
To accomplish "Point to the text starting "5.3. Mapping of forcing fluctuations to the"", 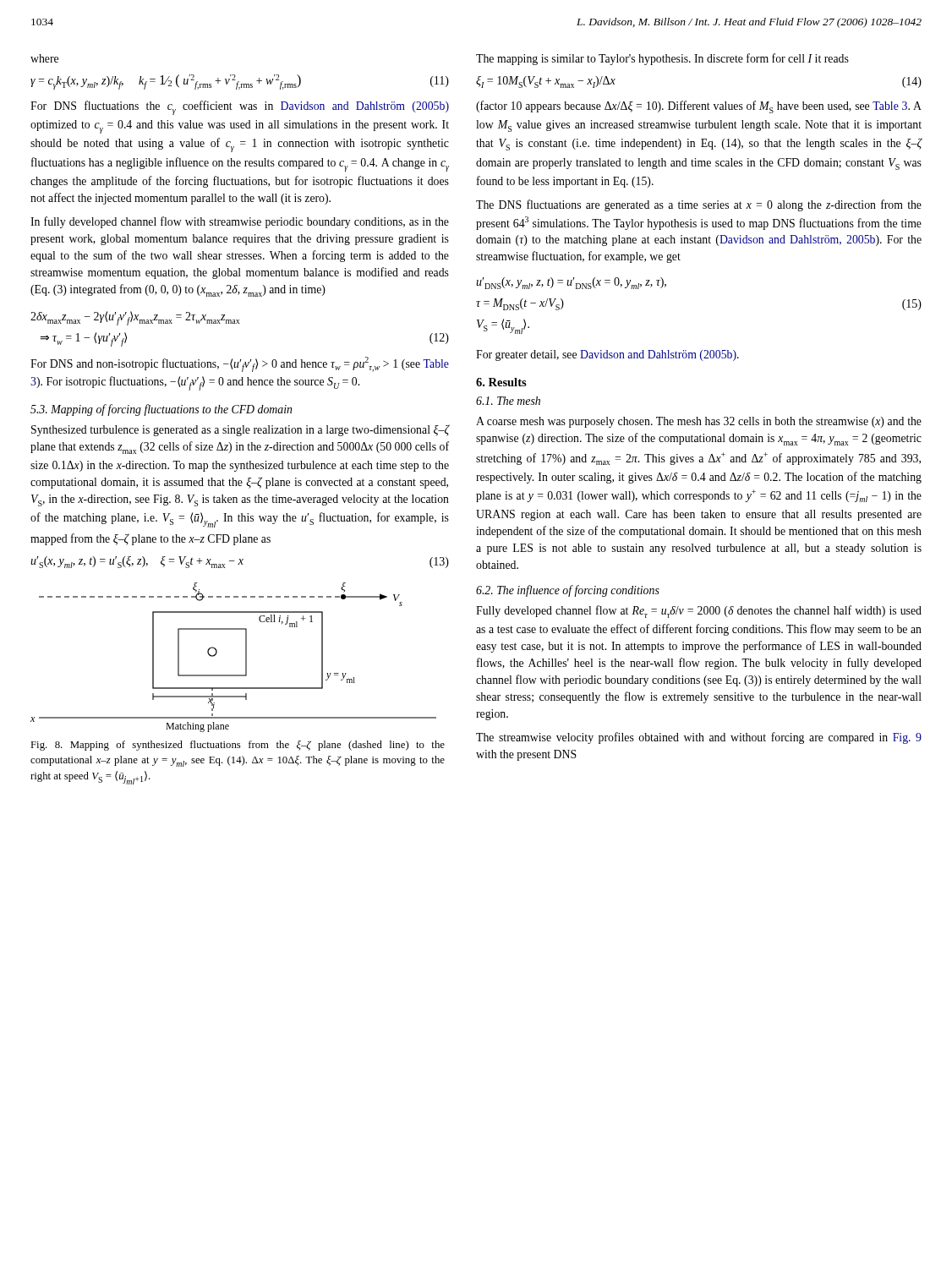I will tap(161, 409).
